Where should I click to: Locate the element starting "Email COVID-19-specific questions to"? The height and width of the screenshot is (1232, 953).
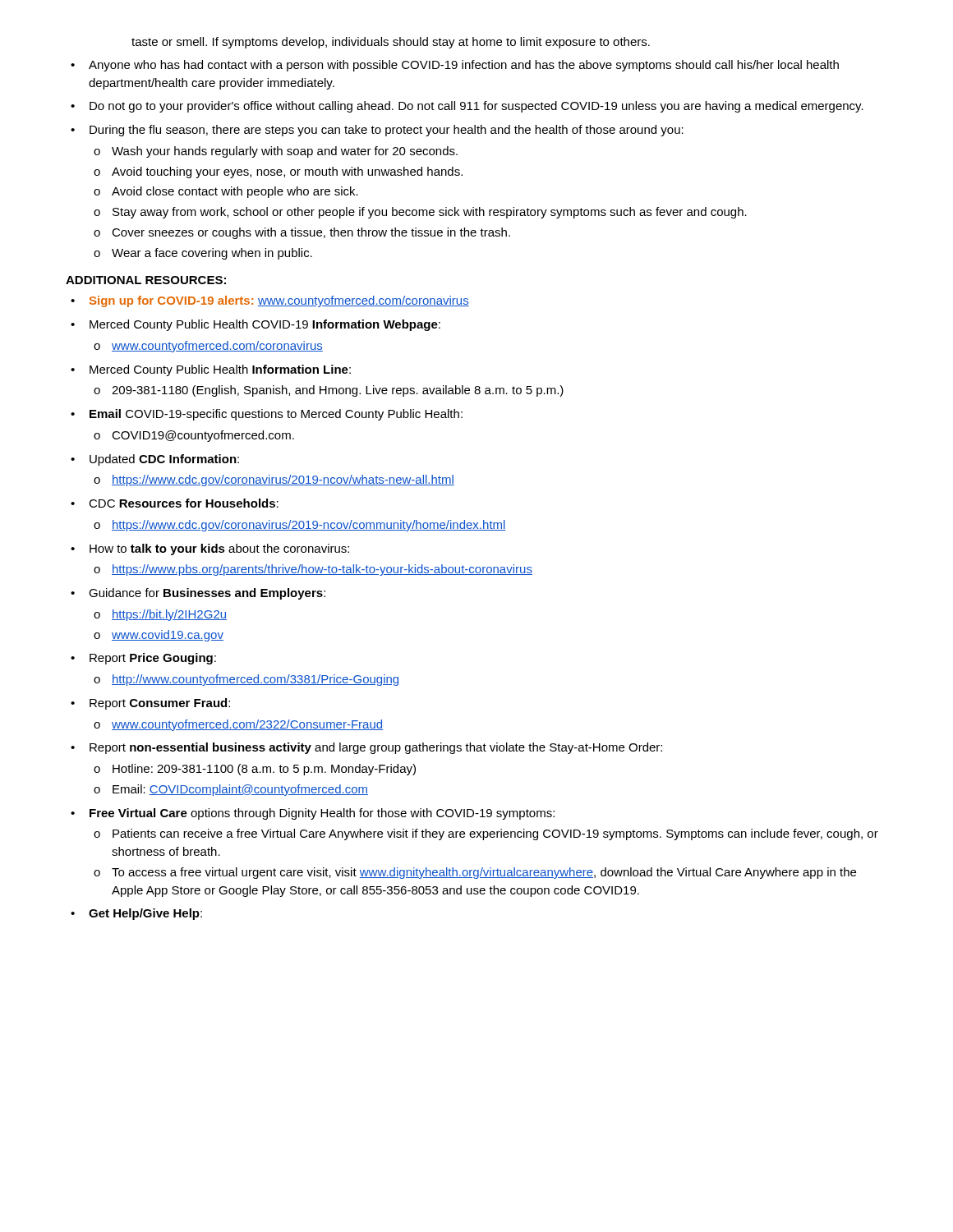click(x=276, y=415)
